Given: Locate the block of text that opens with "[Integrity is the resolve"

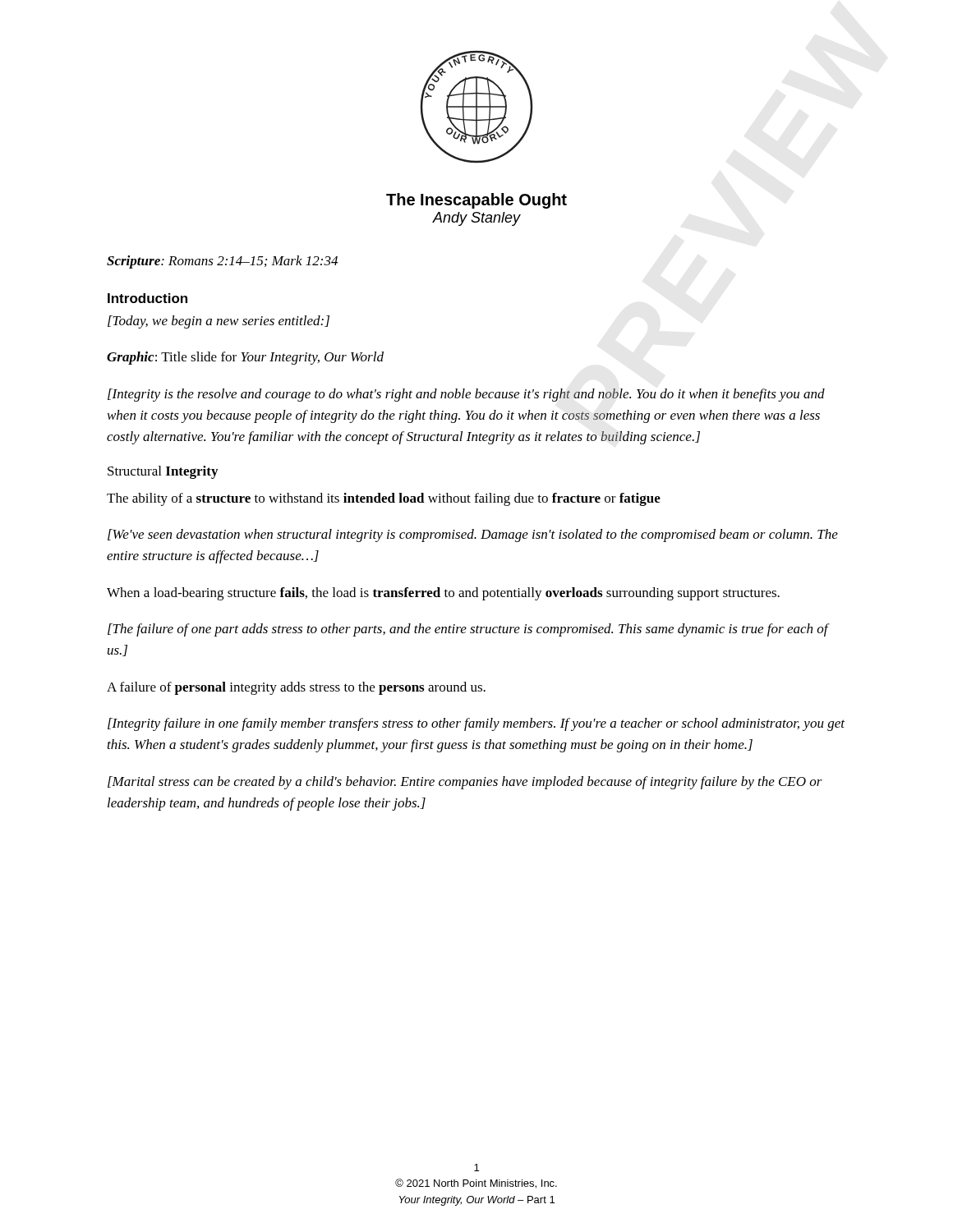Looking at the screenshot, I should pos(466,415).
